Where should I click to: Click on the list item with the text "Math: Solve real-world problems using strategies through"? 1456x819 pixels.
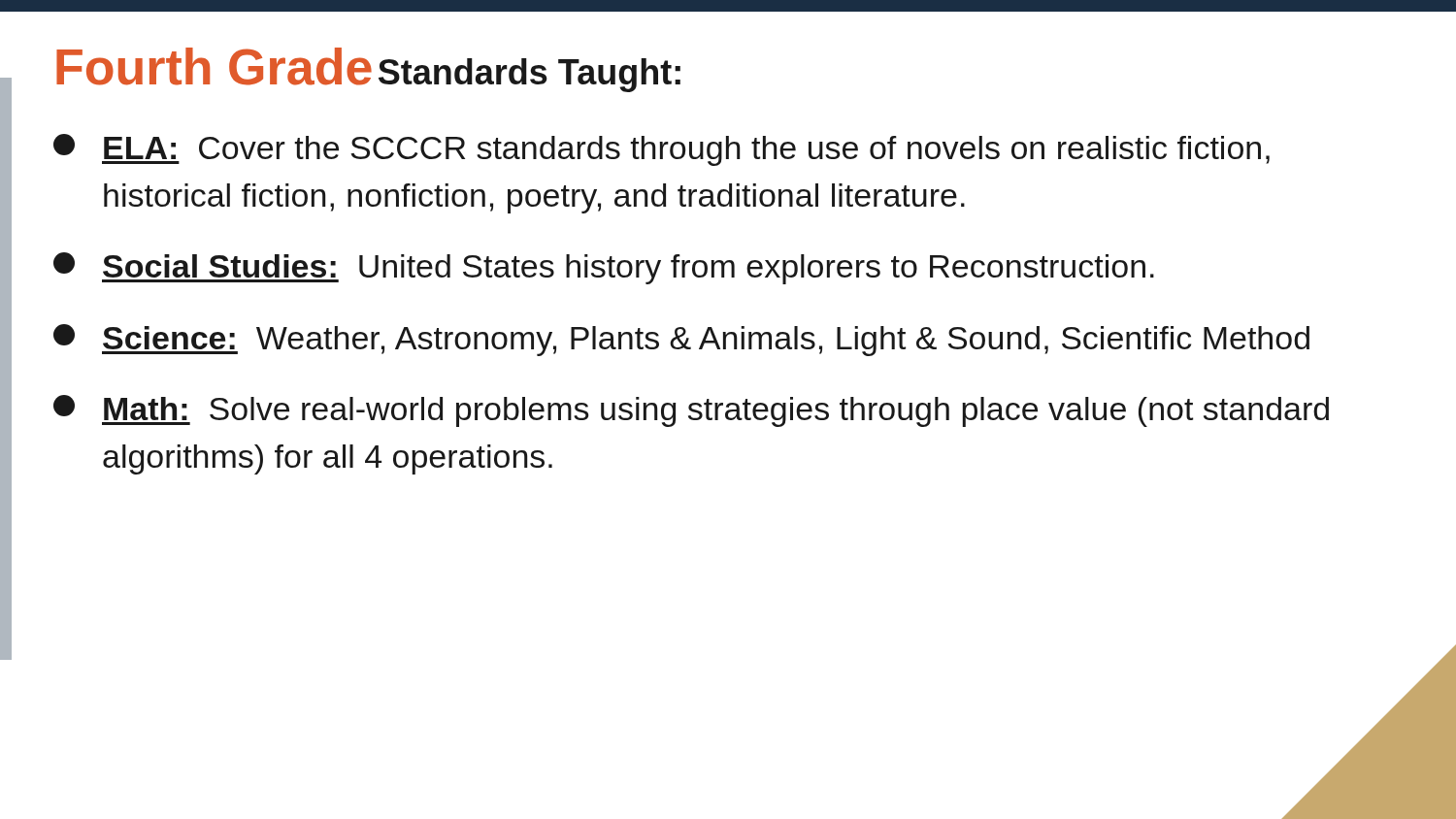716,433
